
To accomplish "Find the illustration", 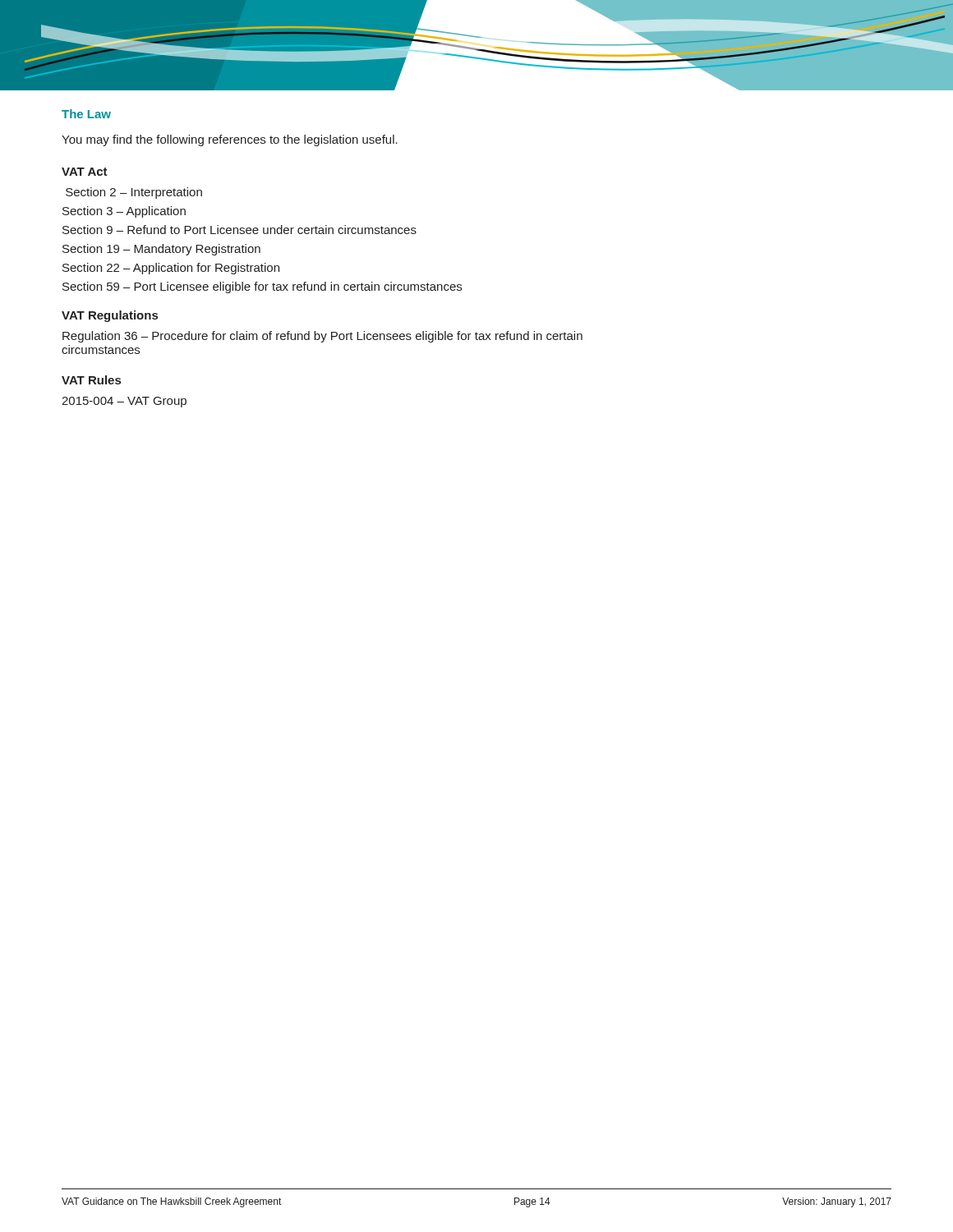I will [476, 45].
